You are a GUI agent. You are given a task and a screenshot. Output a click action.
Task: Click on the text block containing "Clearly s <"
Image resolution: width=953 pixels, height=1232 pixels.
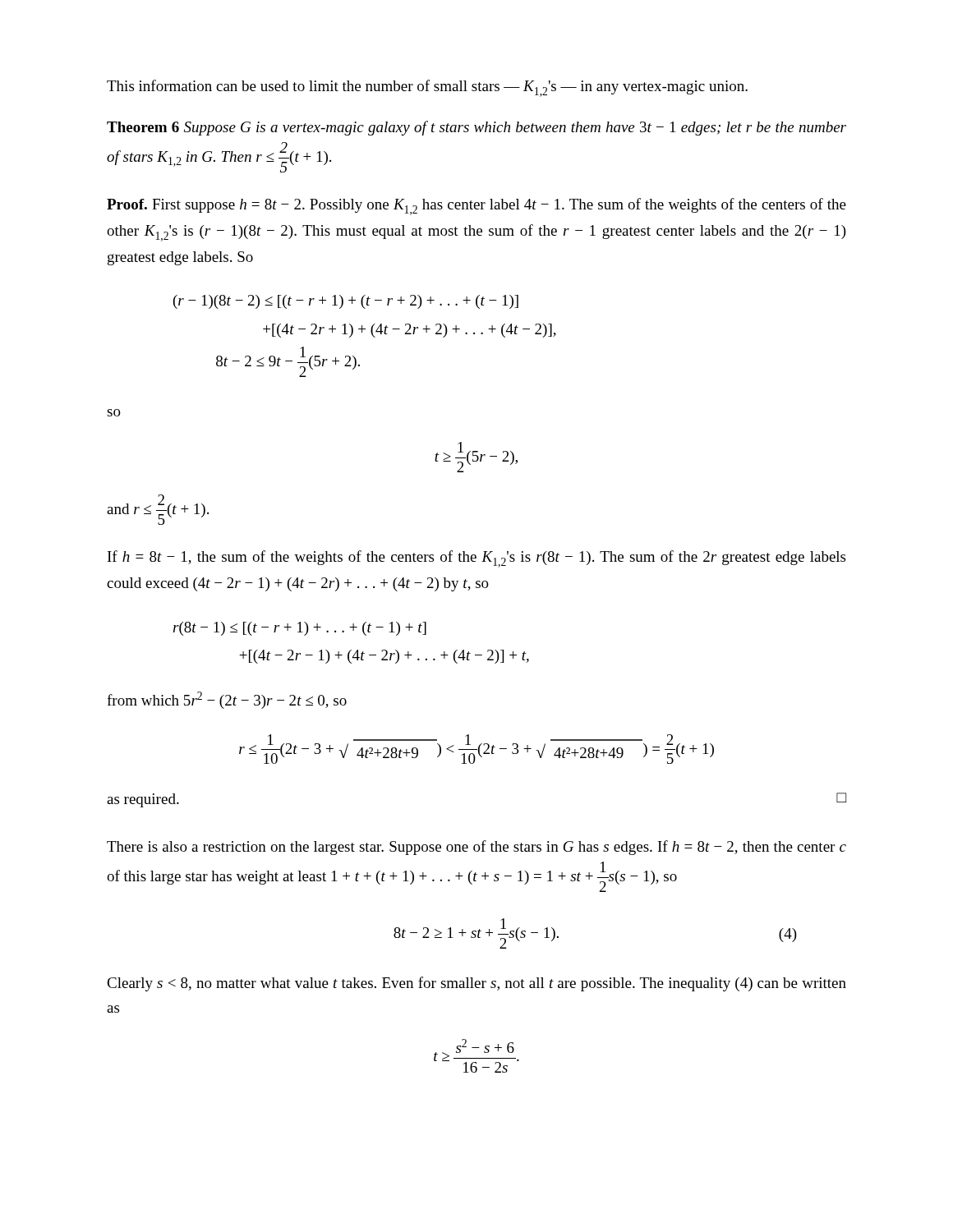(x=476, y=995)
